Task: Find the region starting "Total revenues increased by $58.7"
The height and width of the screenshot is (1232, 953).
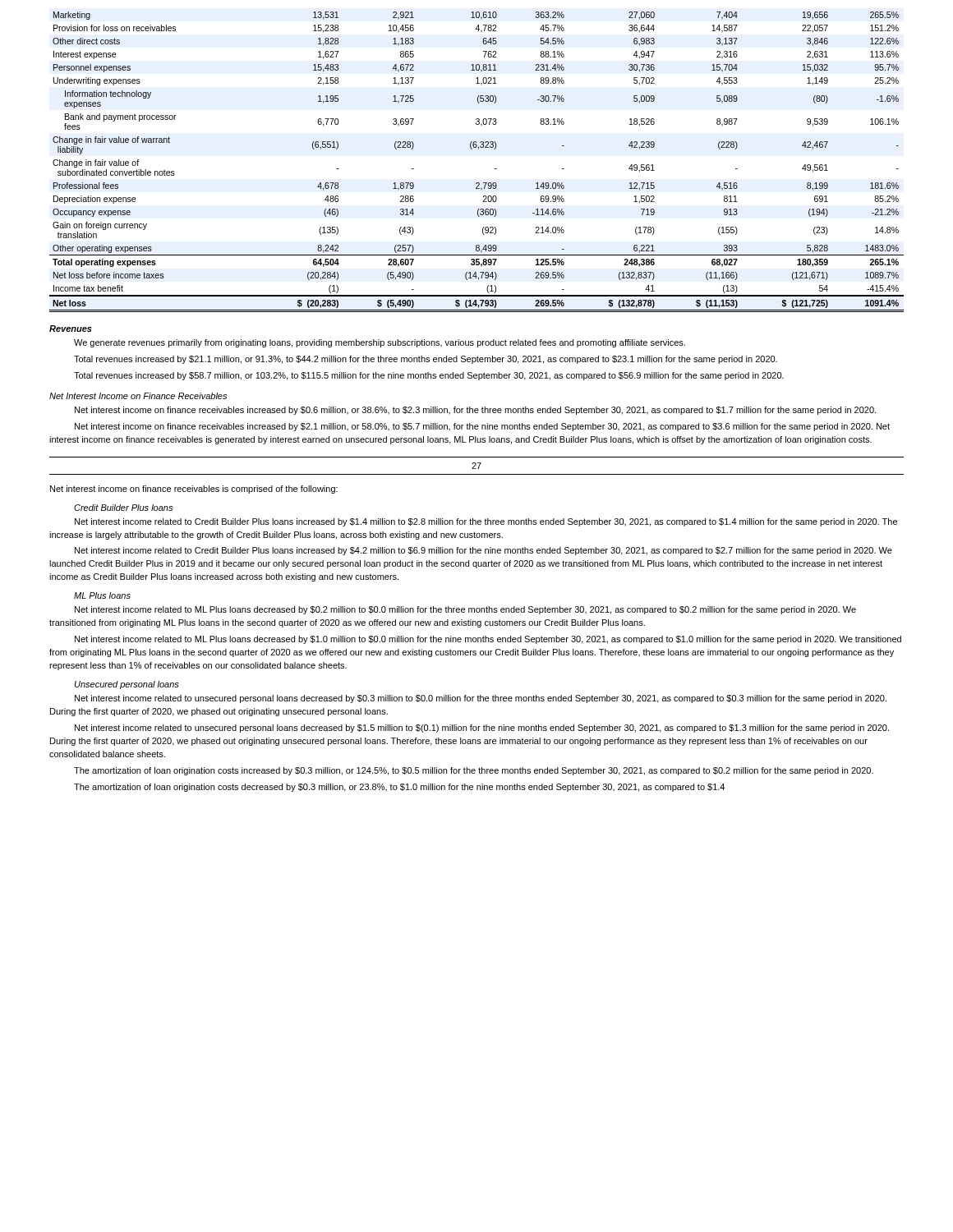Action: click(429, 375)
